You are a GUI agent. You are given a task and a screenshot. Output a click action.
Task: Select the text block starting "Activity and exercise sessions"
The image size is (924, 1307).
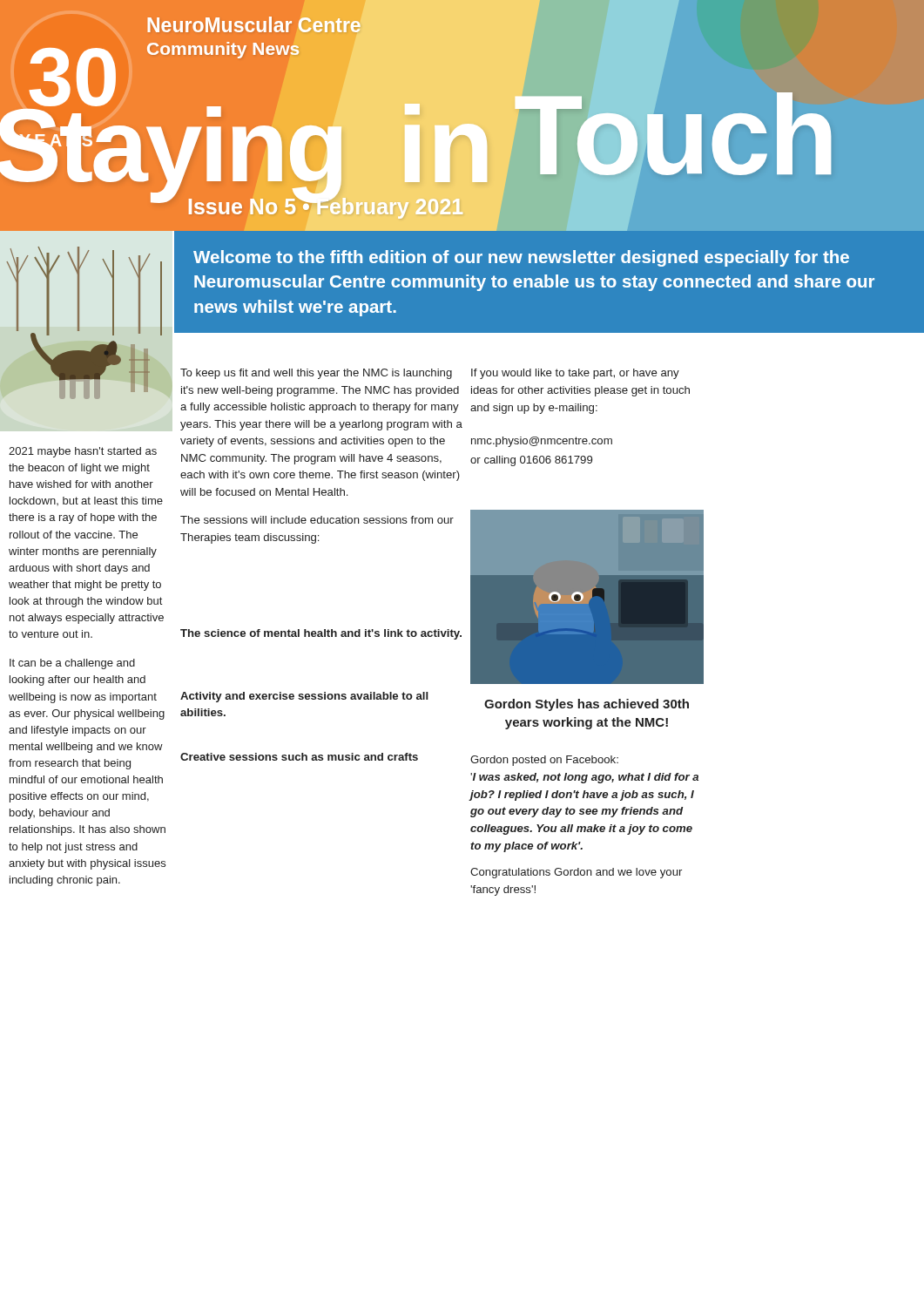click(322, 705)
